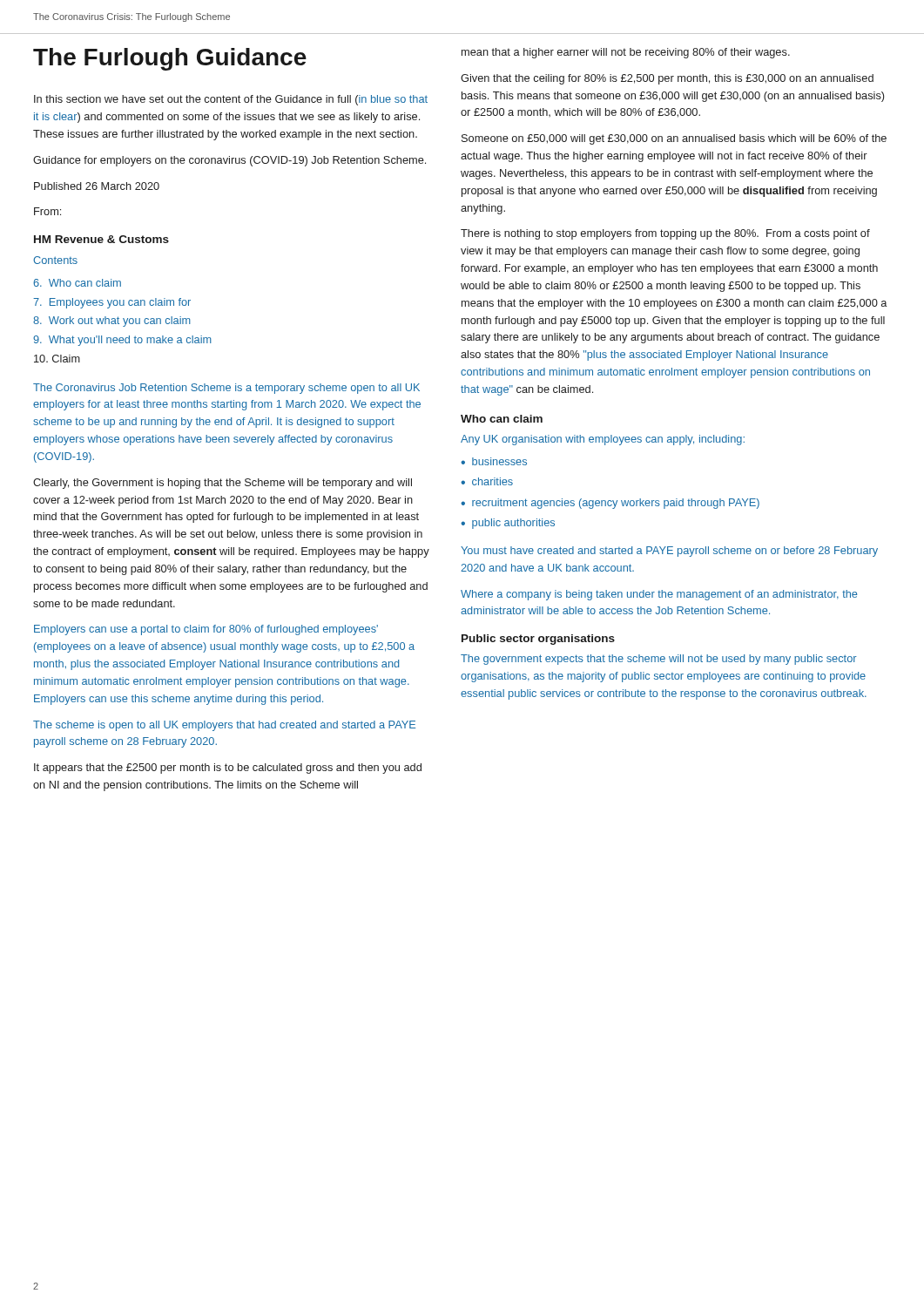Image resolution: width=924 pixels, height=1307 pixels.
Task: Locate the passage starting "Public sector organisations"
Action: pos(538,638)
